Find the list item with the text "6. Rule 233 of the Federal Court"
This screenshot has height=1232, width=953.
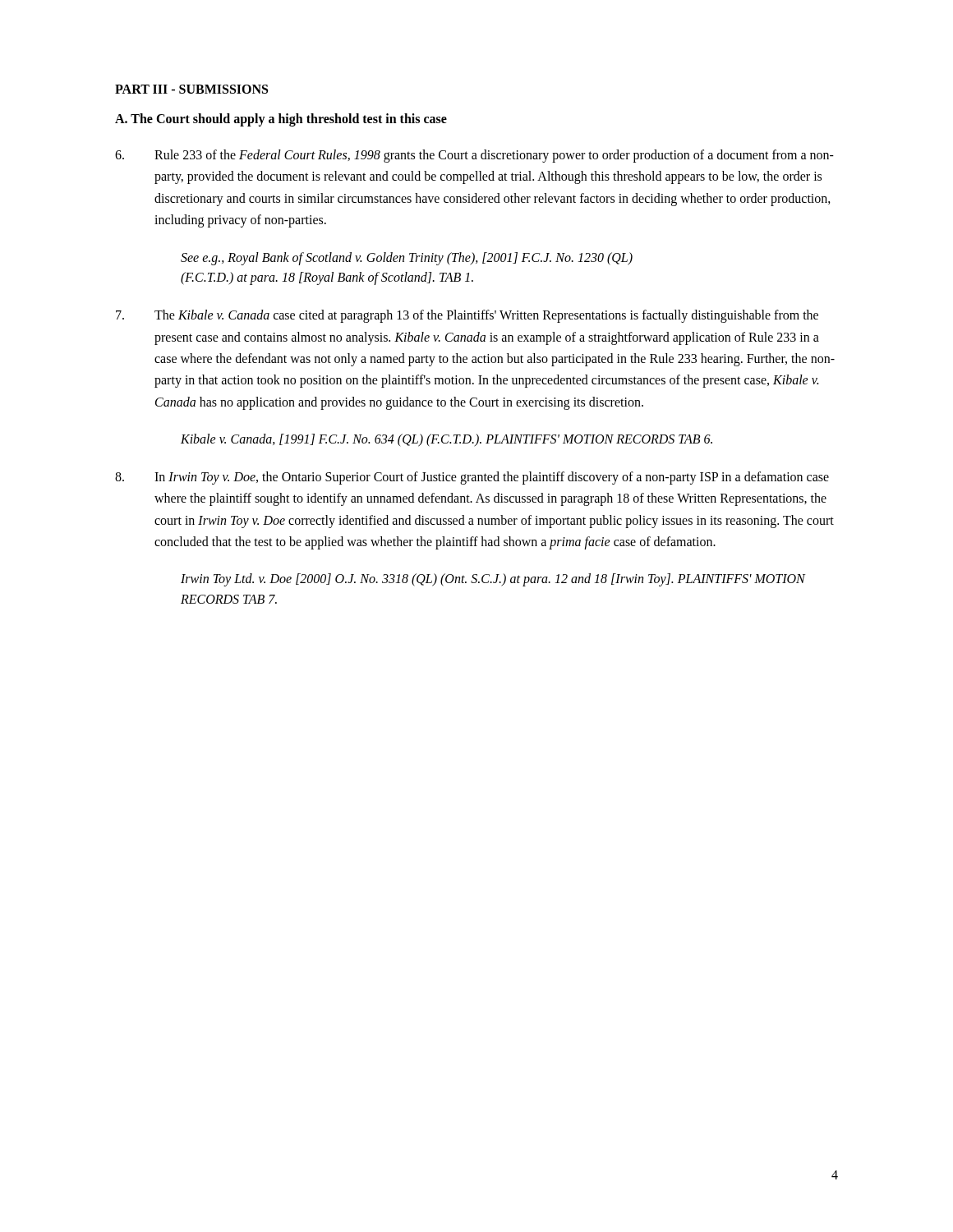476,188
